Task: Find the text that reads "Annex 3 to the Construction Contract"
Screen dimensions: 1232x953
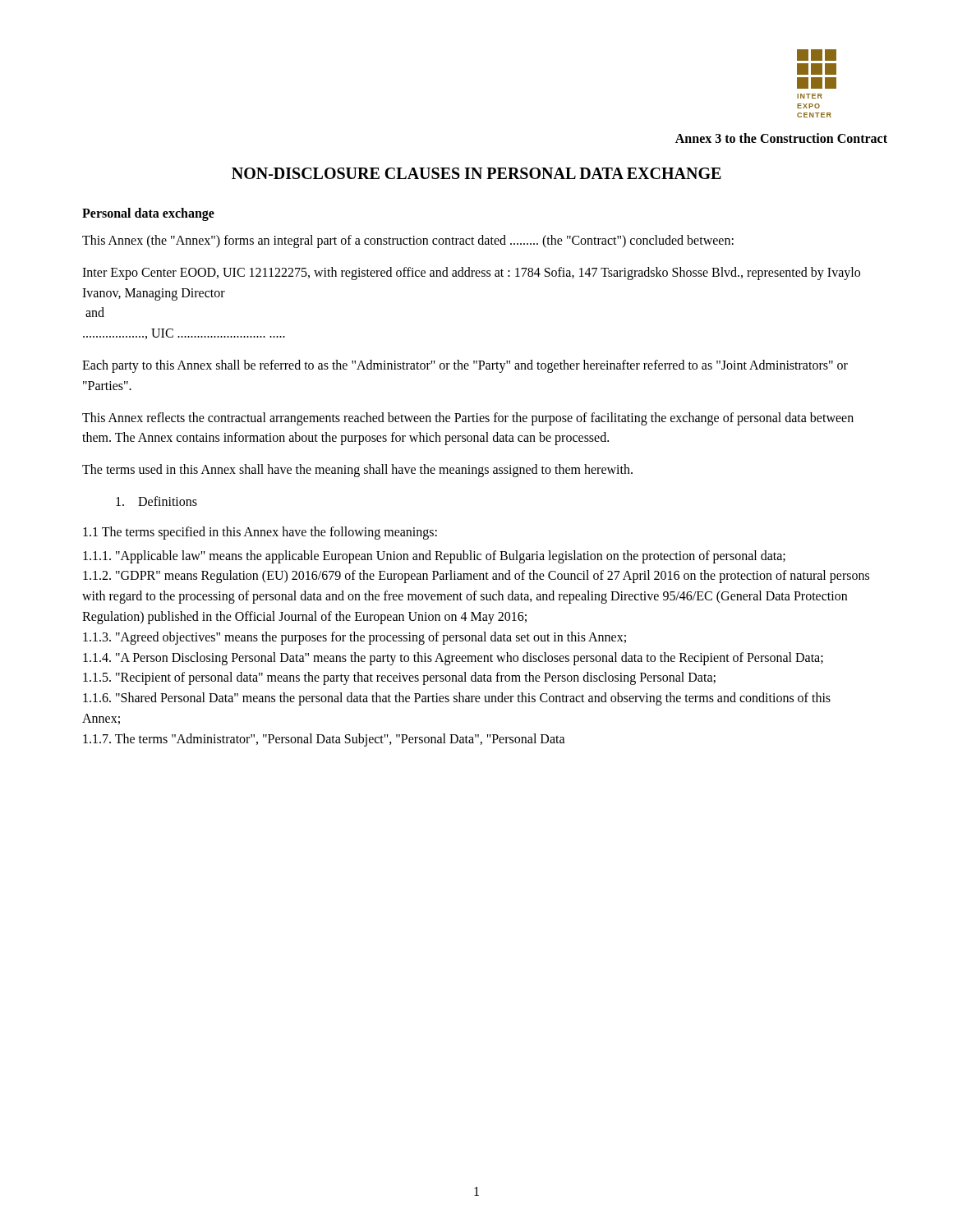Action: tap(781, 138)
